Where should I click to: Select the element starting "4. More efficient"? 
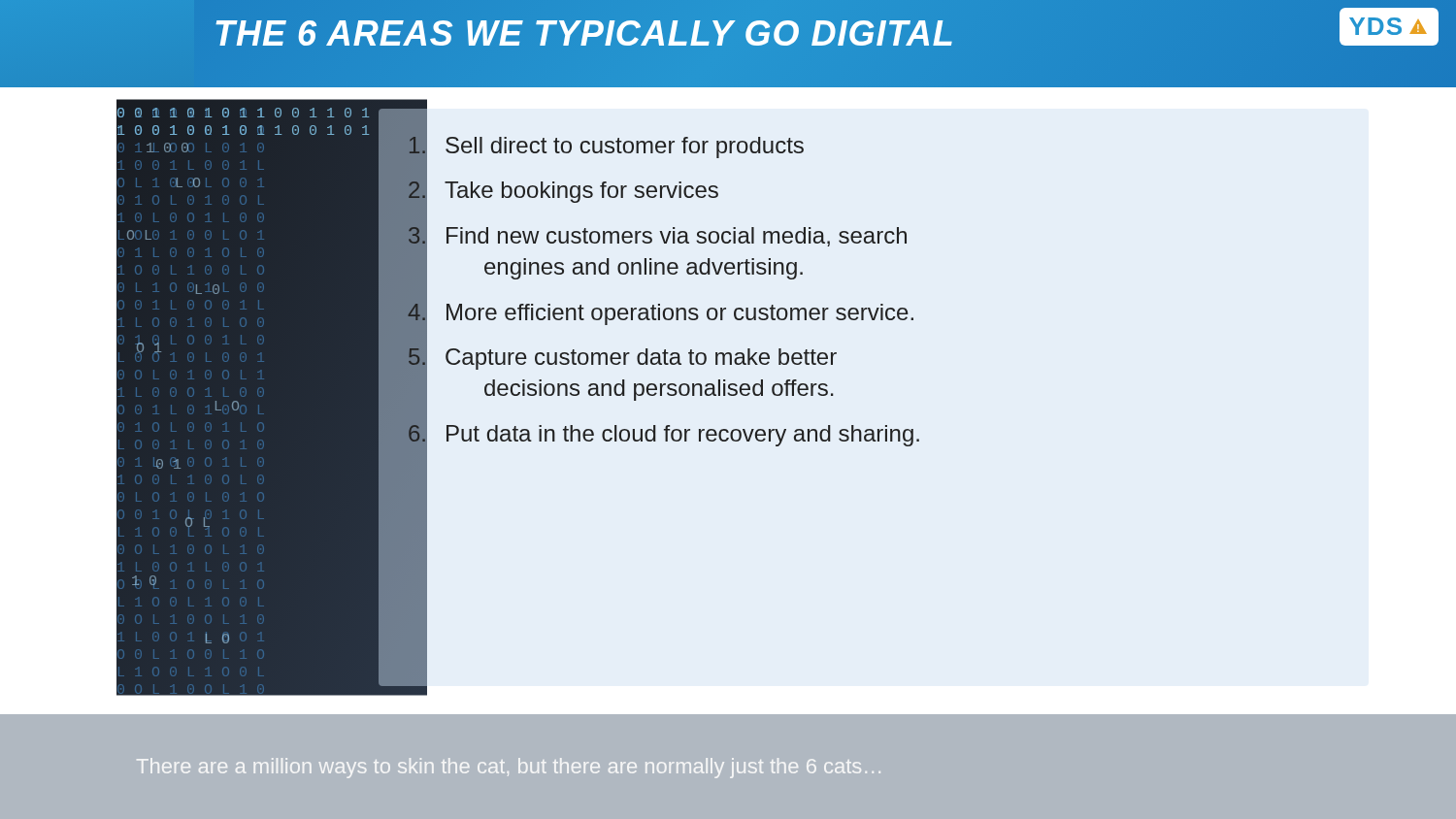coord(874,312)
